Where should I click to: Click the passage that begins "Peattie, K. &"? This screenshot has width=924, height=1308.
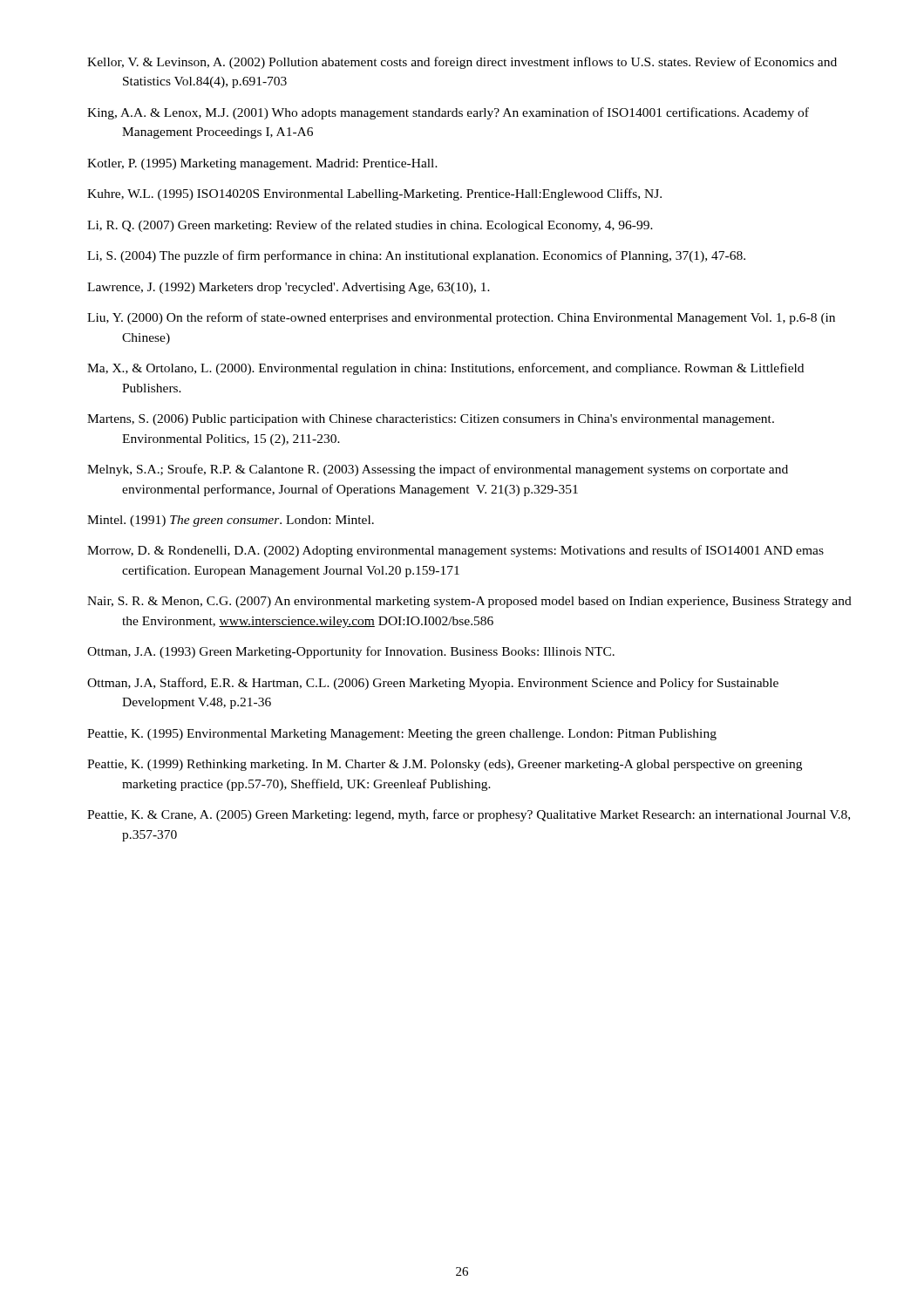[469, 824]
